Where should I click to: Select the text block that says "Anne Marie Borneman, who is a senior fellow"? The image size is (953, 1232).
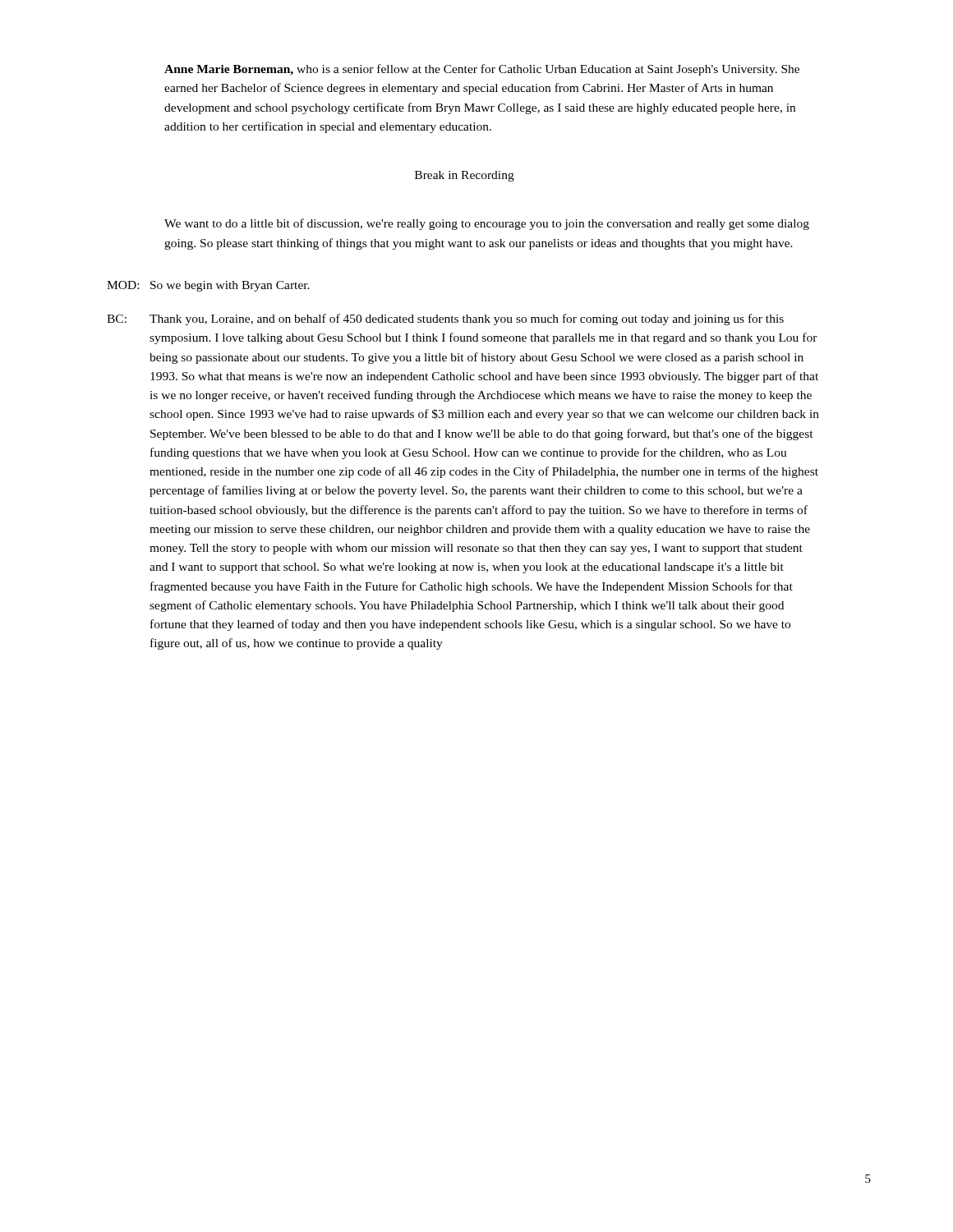[482, 97]
